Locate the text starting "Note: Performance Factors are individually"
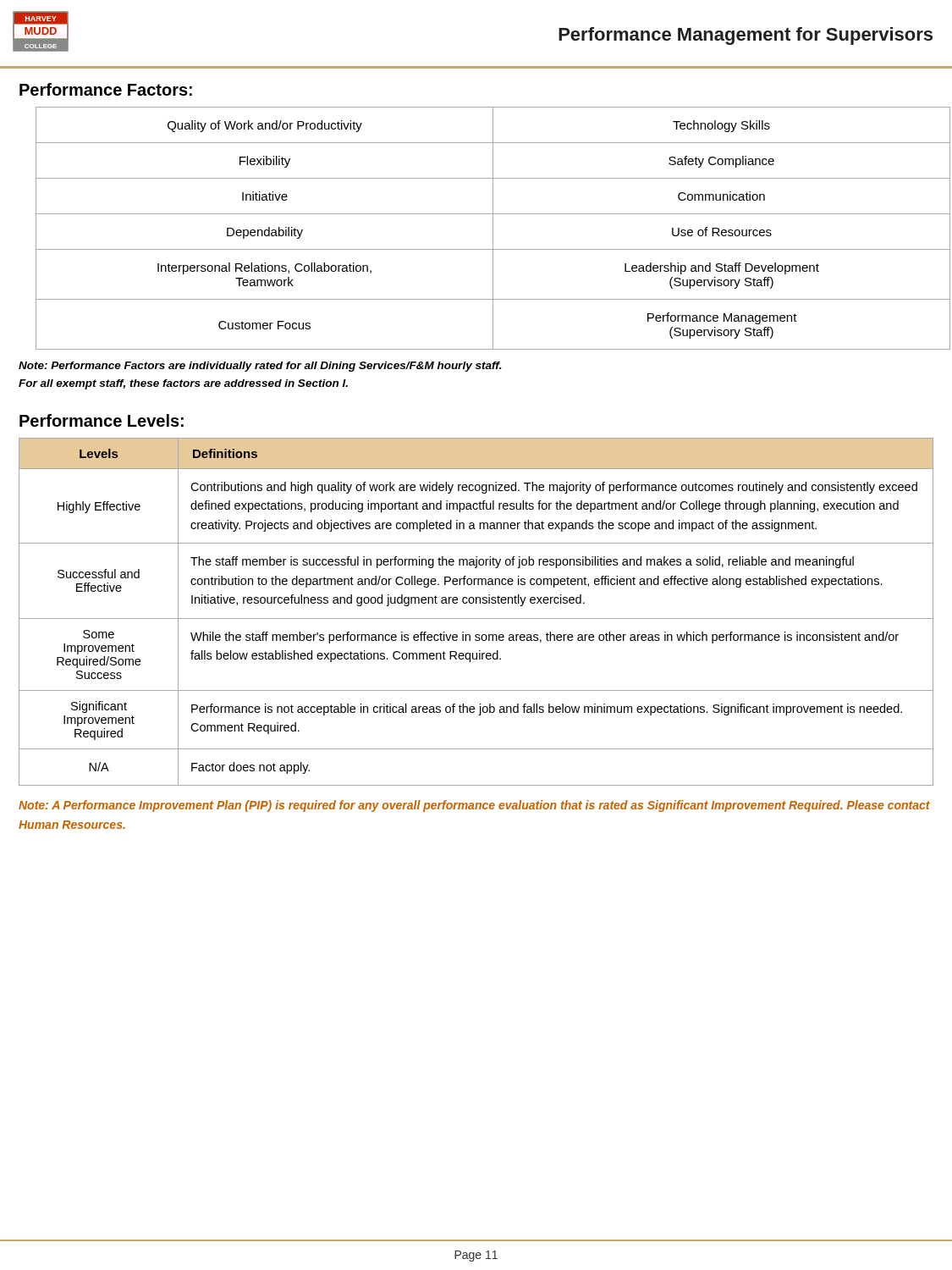952x1270 pixels. pyautogui.click(x=260, y=374)
